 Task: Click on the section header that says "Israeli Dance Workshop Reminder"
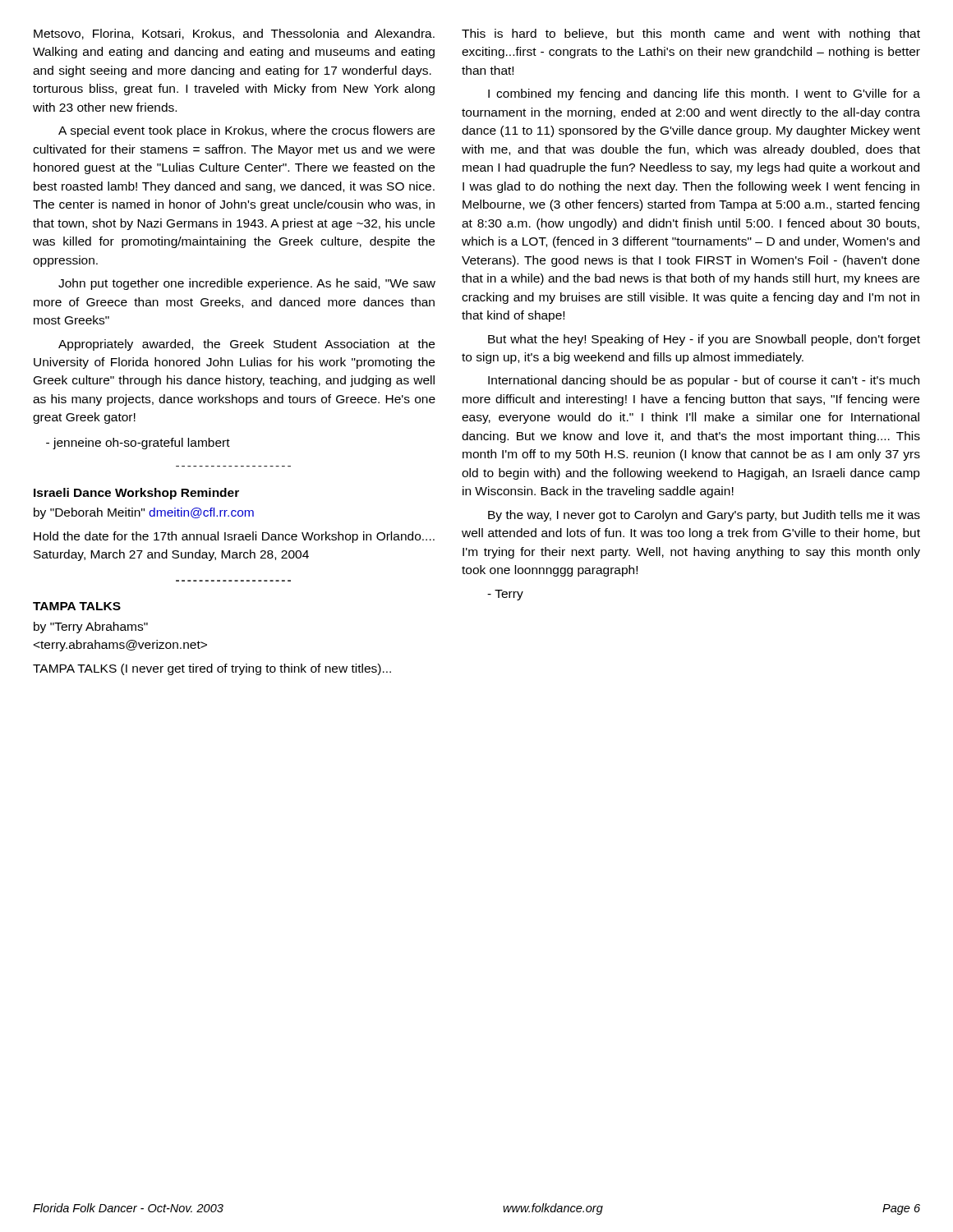point(136,492)
